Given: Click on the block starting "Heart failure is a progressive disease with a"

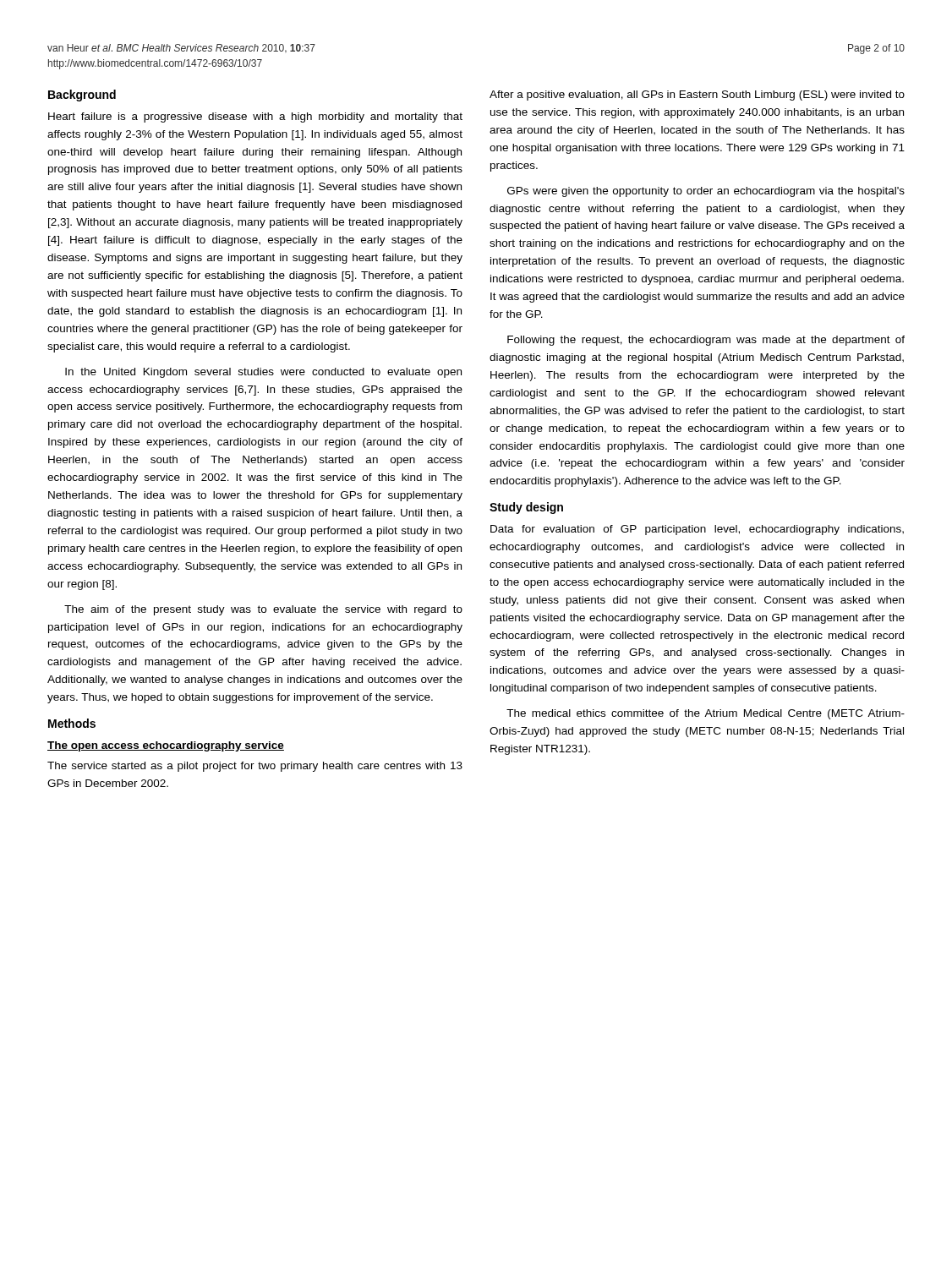Looking at the screenshot, I should tap(255, 232).
